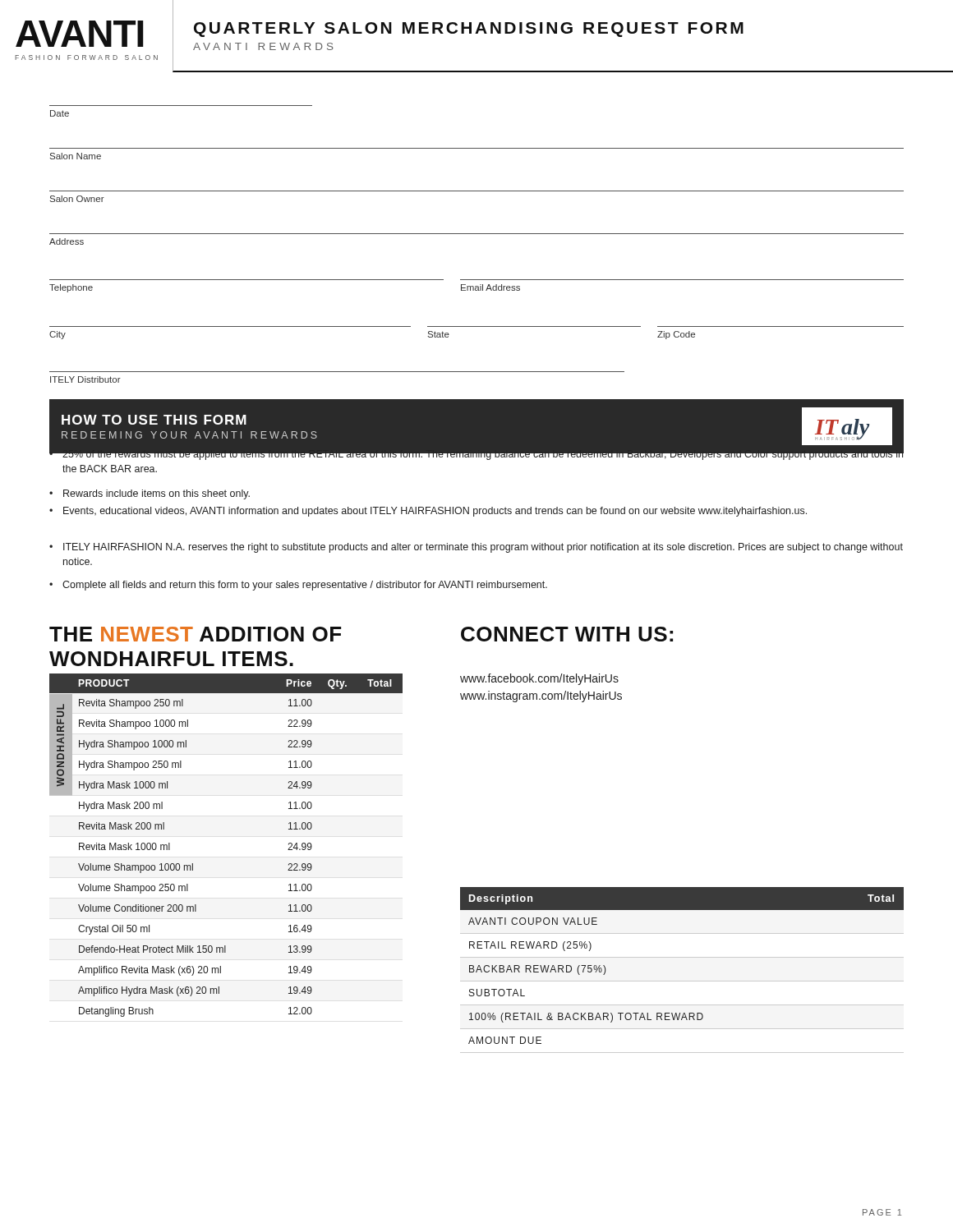Click on the element starting "CONNECT WITH US:"
Screen dimensions: 1232x953
click(x=682, y=635)
